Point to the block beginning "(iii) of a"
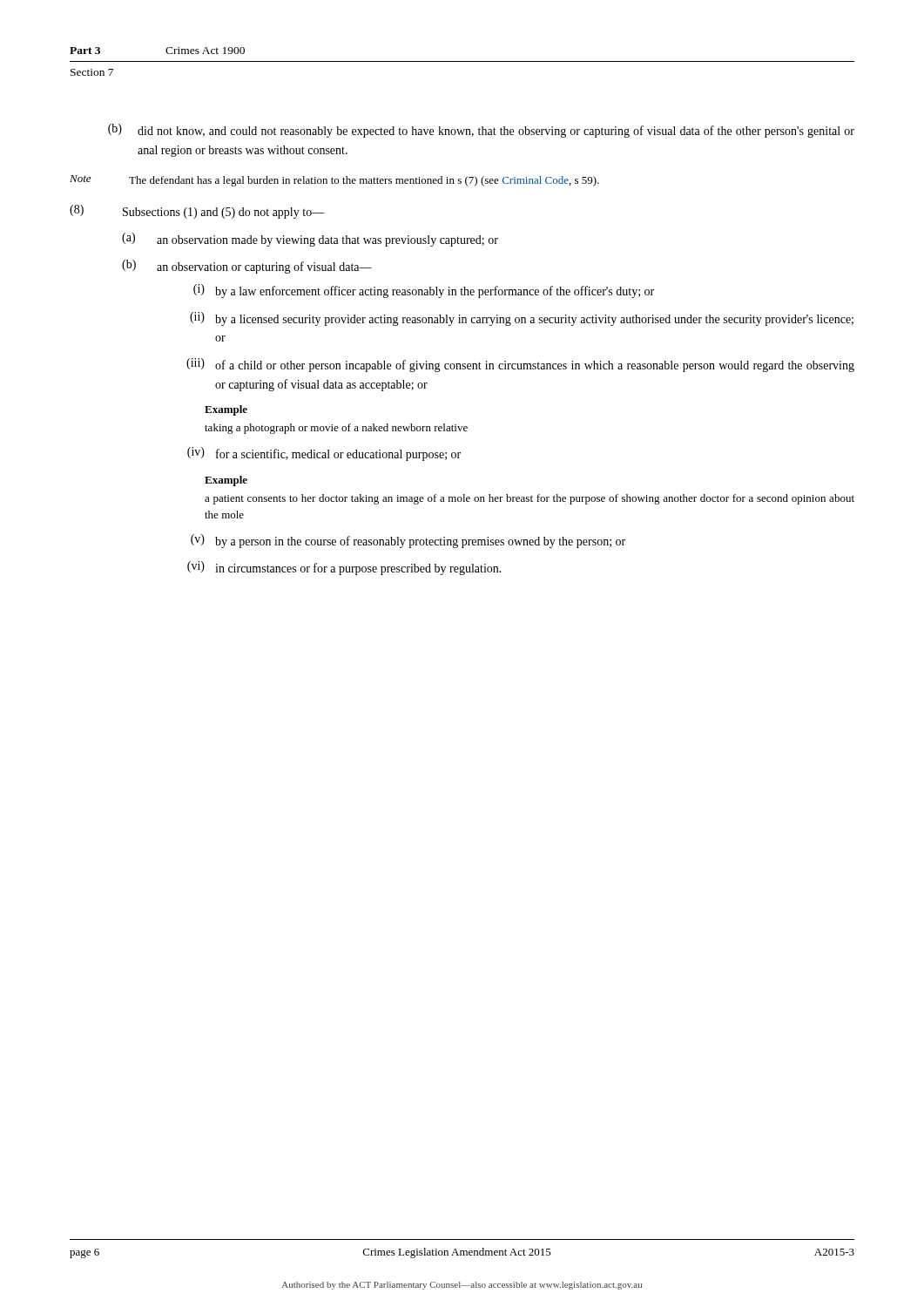924x1307 pixels. pos(506,375)
